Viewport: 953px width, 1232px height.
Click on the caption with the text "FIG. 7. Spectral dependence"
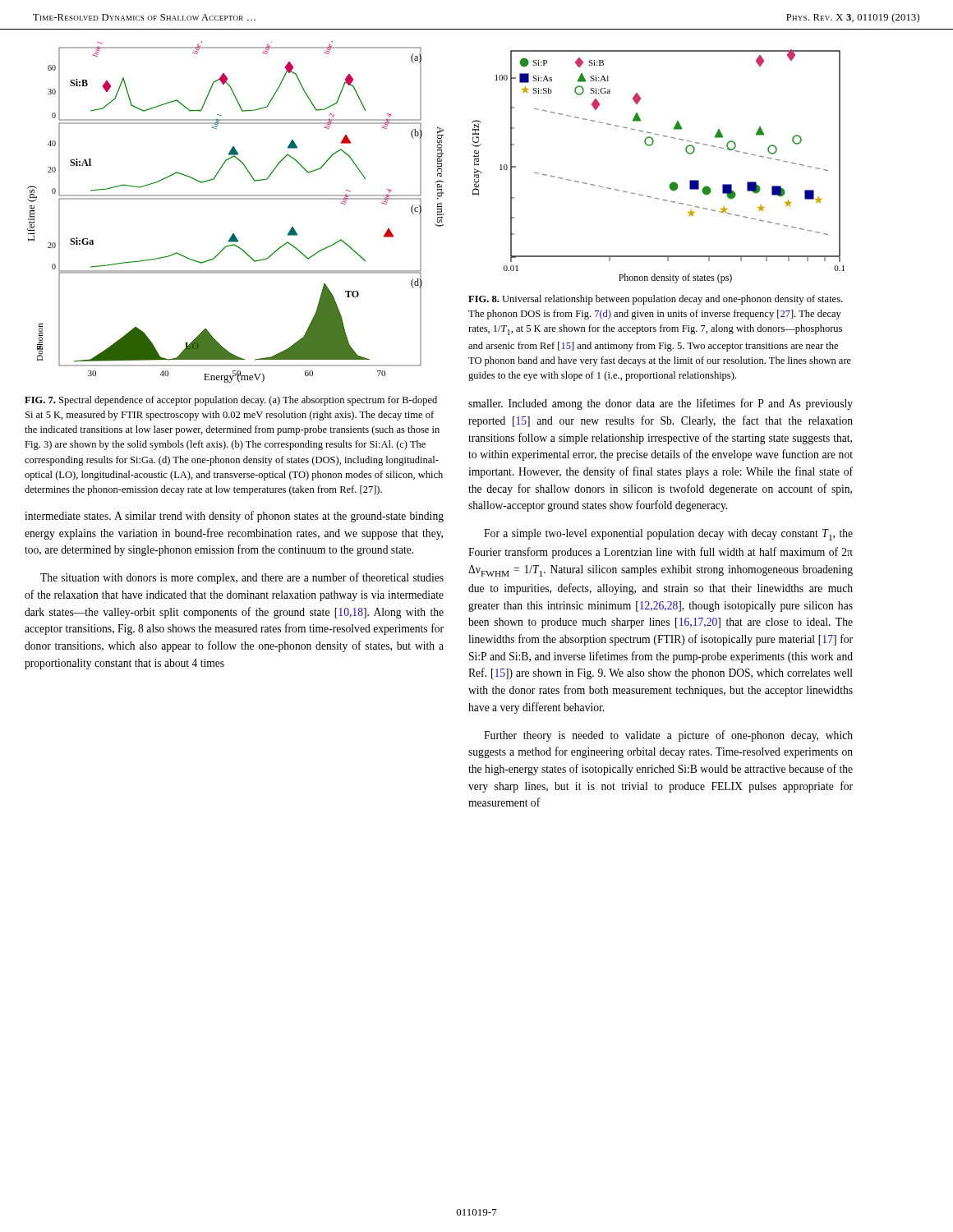pyautogui.click(x=234, y=445)
